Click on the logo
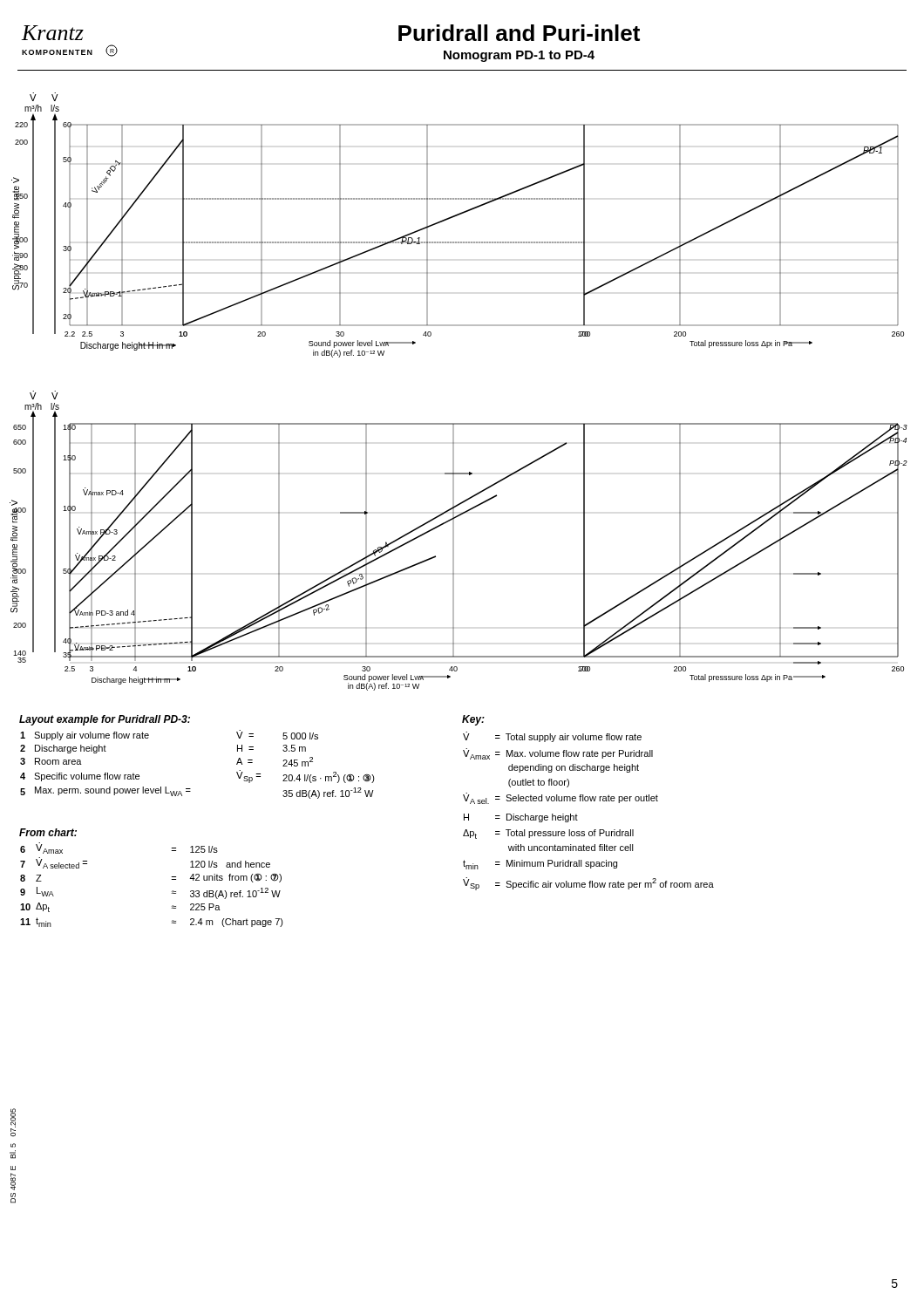 [74, 41]
